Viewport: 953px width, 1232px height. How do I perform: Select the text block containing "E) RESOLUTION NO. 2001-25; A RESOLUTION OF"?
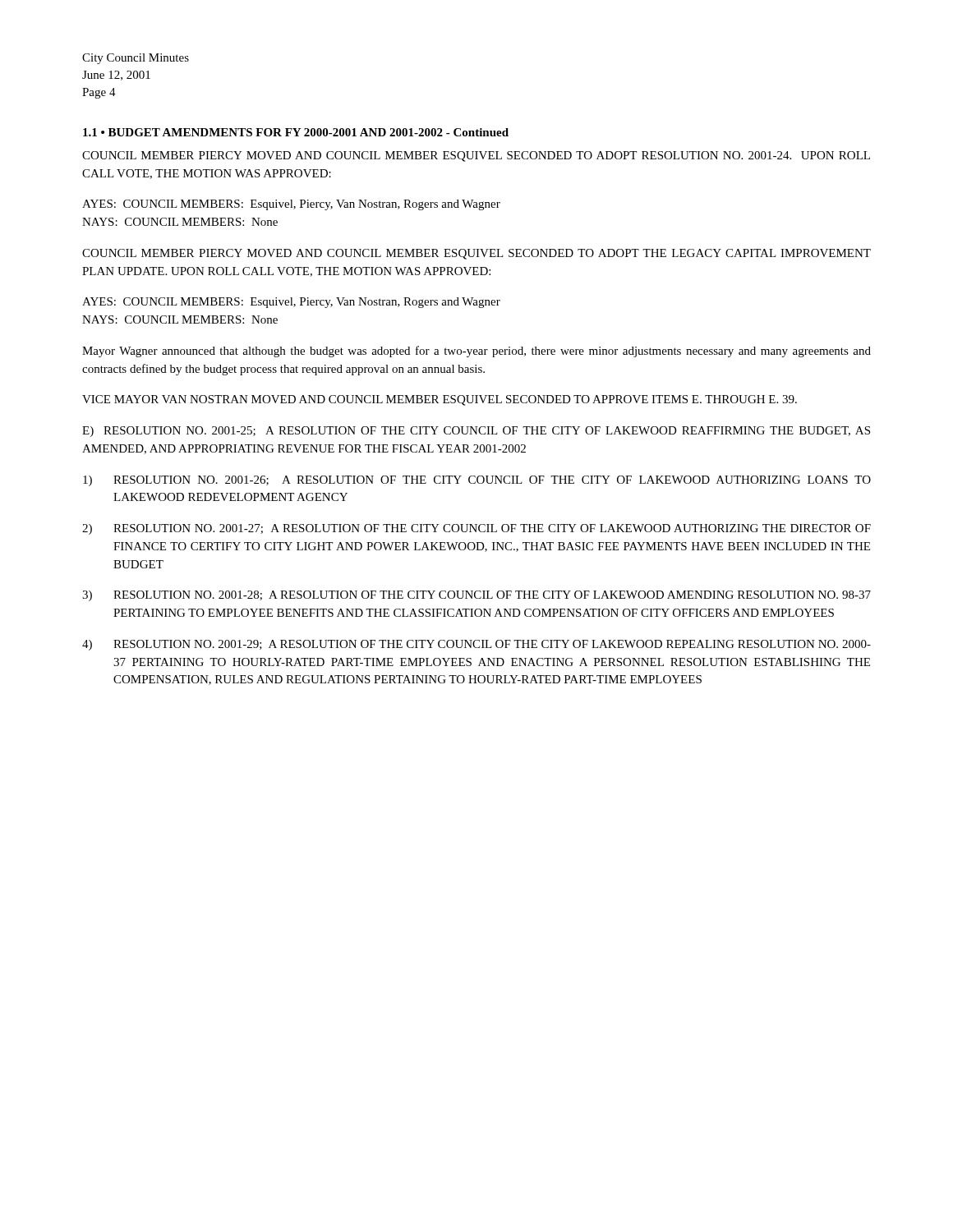pyautogui.click(x=476, y=439)
